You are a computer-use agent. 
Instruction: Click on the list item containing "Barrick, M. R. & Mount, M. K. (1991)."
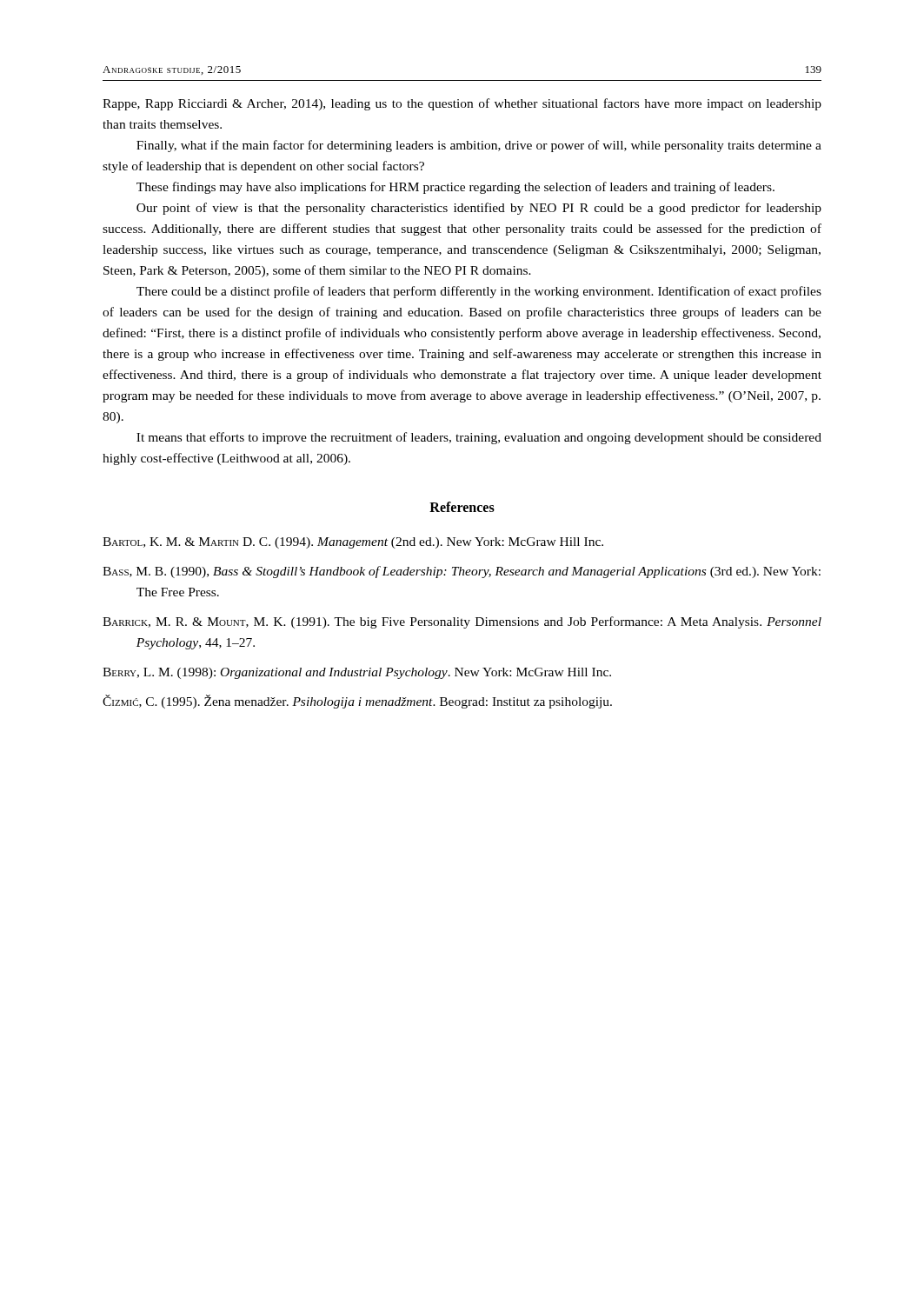(462, 632)
